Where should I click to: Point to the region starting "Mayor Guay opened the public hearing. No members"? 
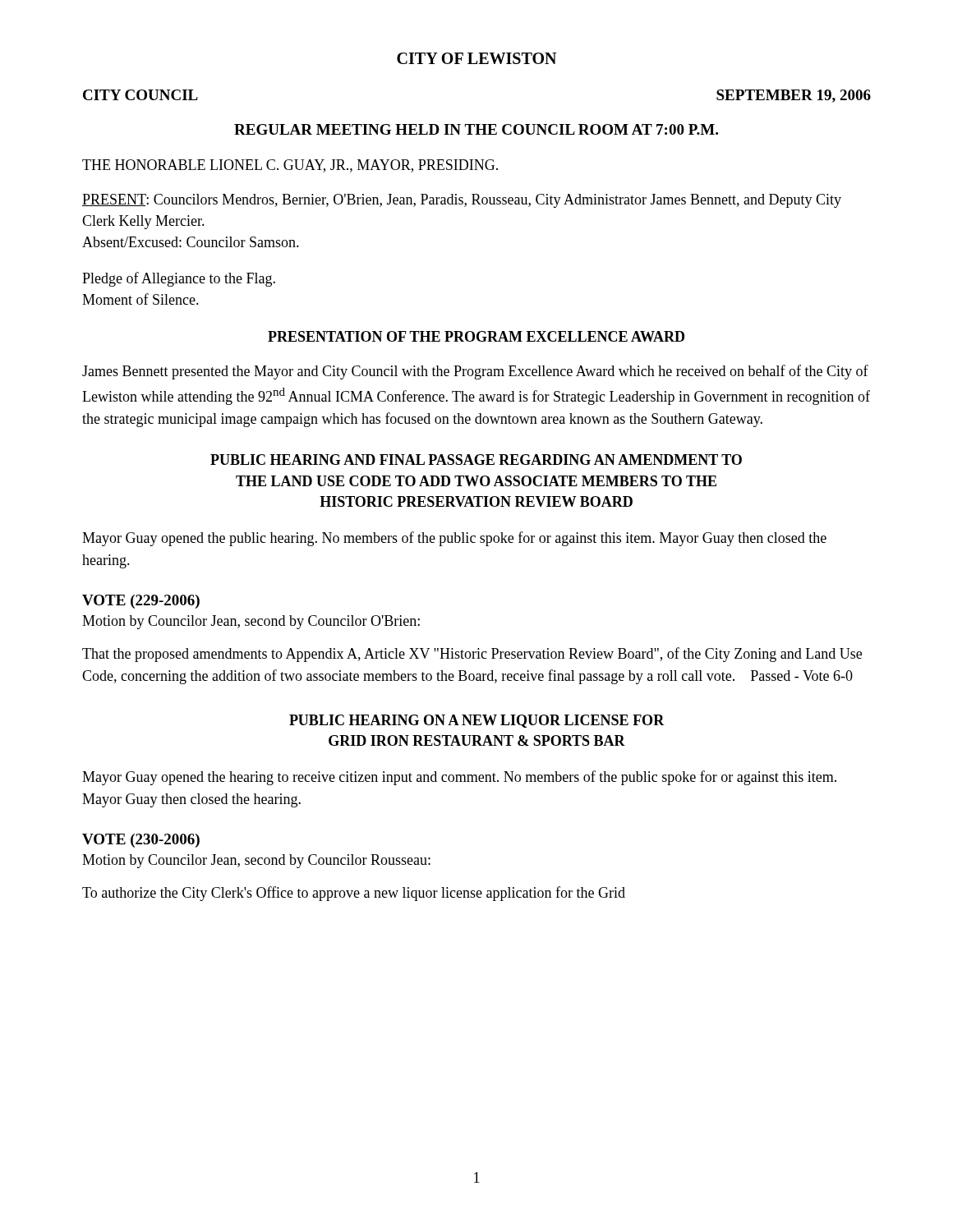(454, 549)
